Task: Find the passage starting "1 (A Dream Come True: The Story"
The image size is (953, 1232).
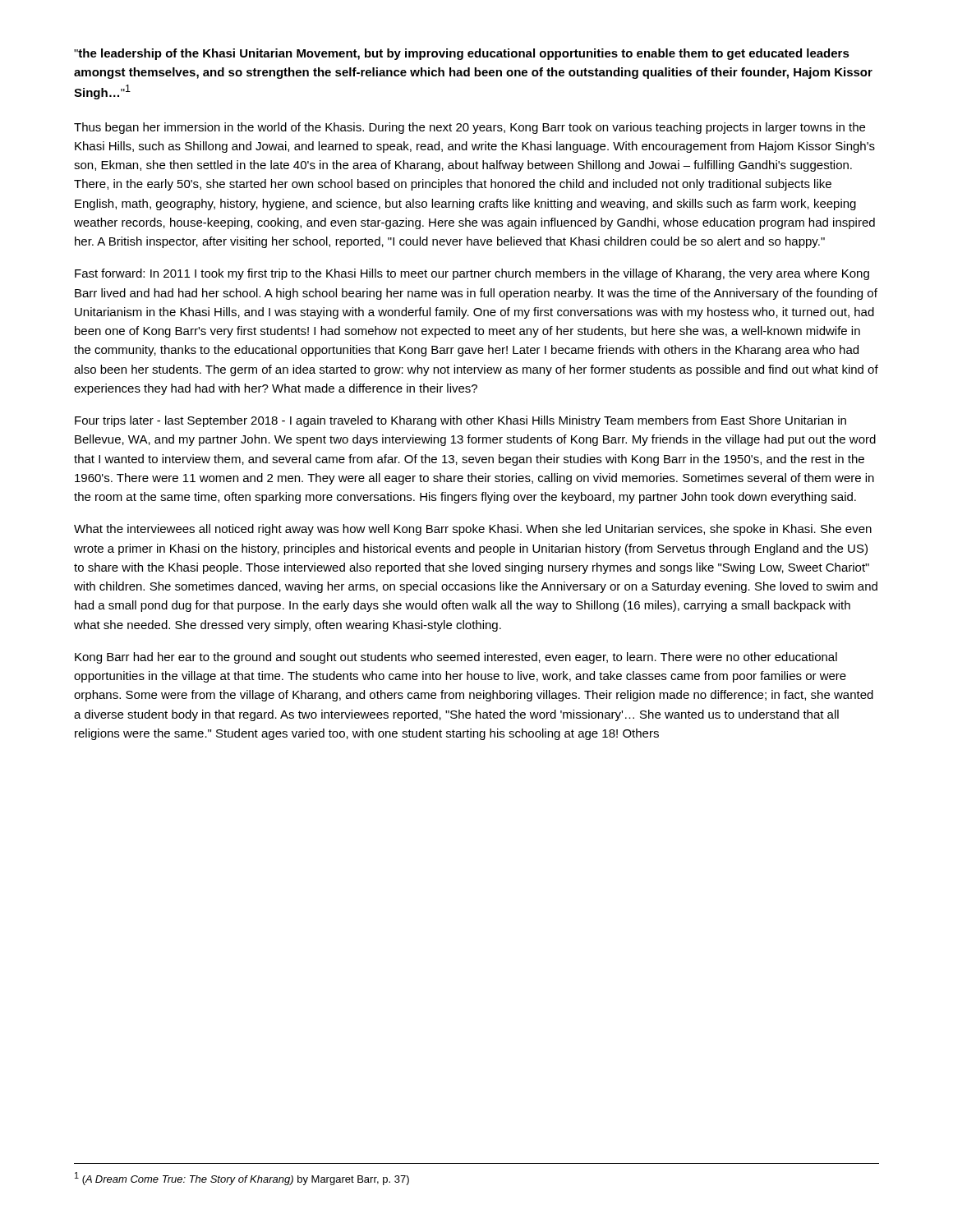Action: tap(242, 1178)
